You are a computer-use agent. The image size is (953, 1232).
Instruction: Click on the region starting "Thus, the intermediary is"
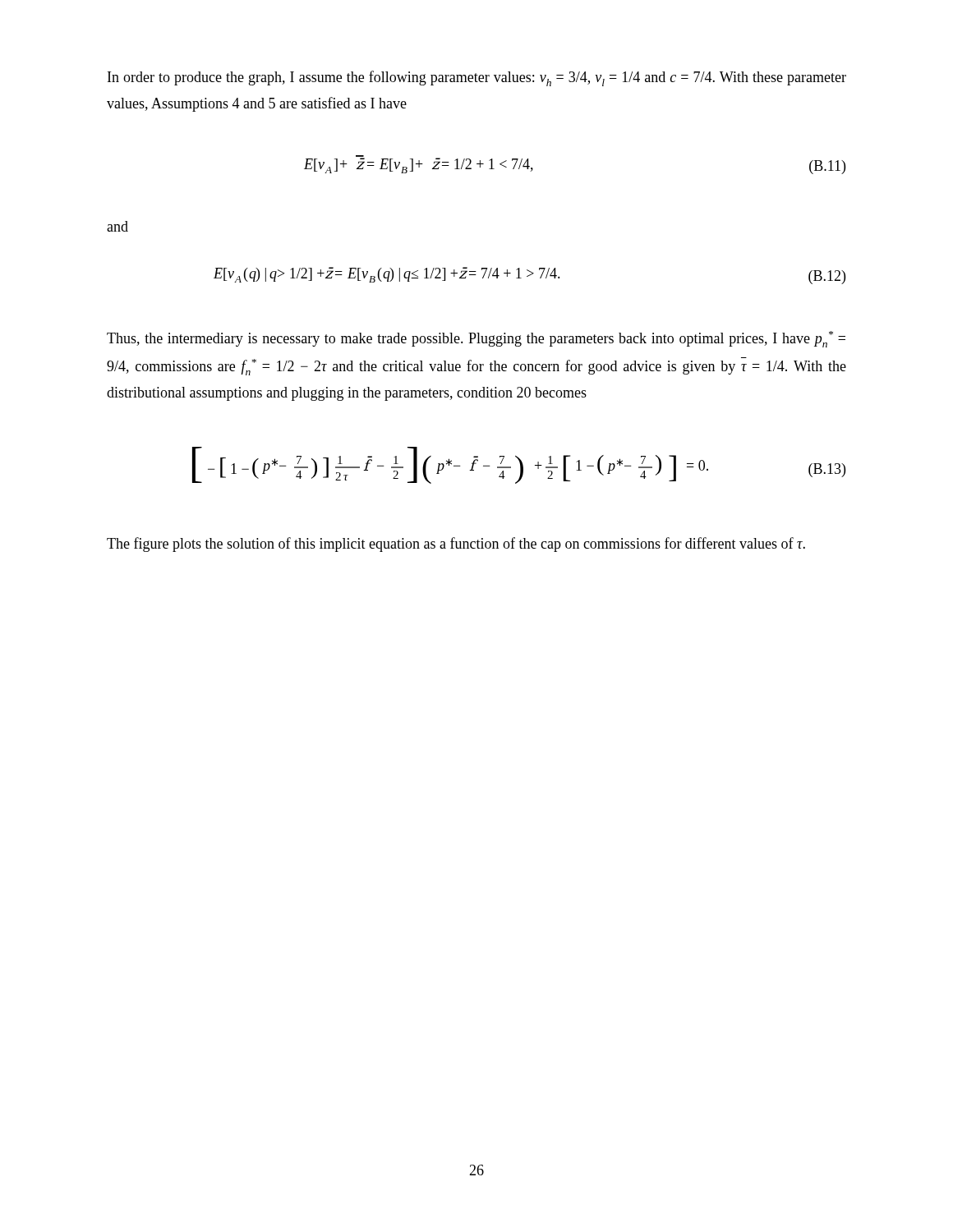pos(476,364)
